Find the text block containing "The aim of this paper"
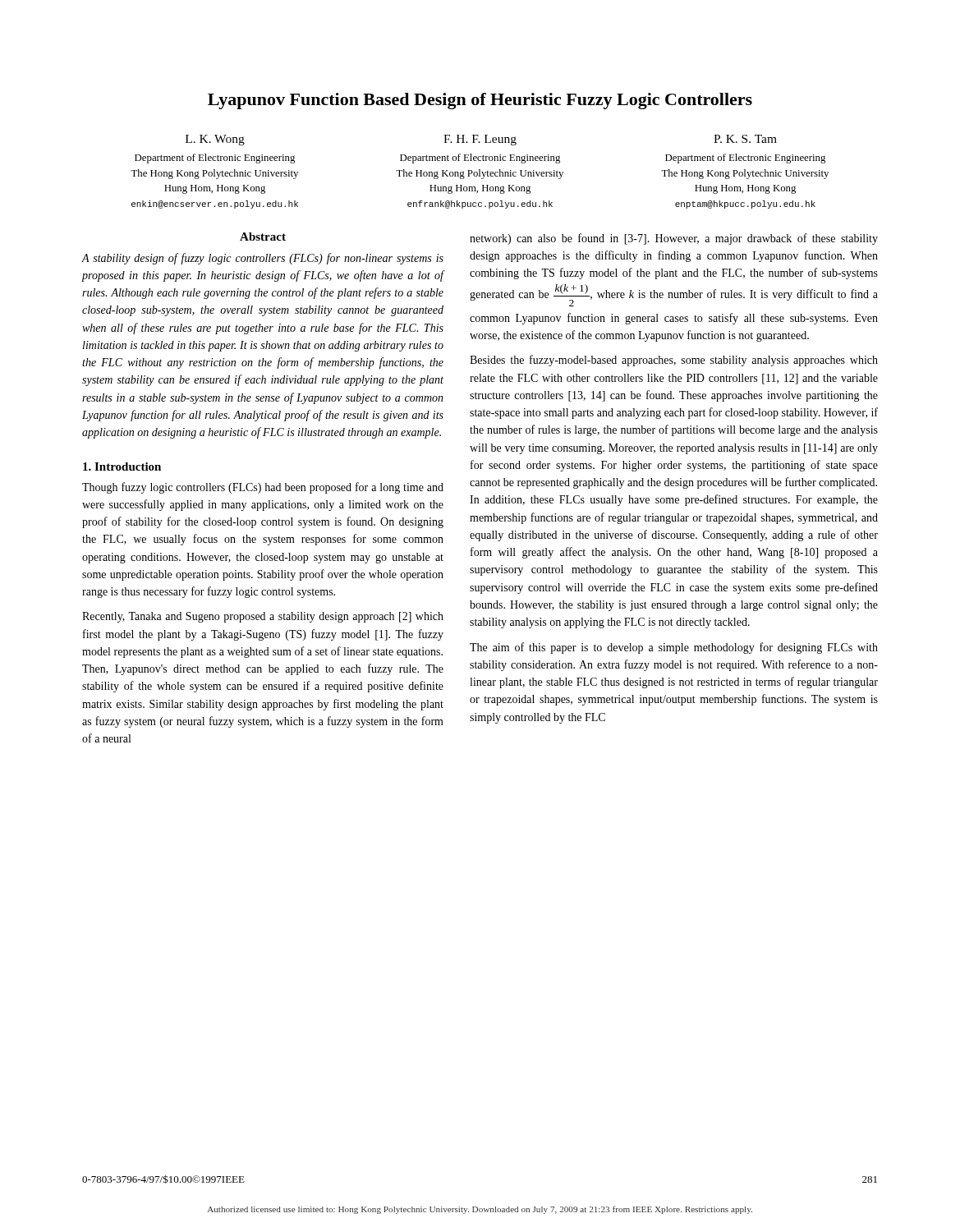This screenshot has width=960, height=1232. pyautogui.click(x=674, y=682)
